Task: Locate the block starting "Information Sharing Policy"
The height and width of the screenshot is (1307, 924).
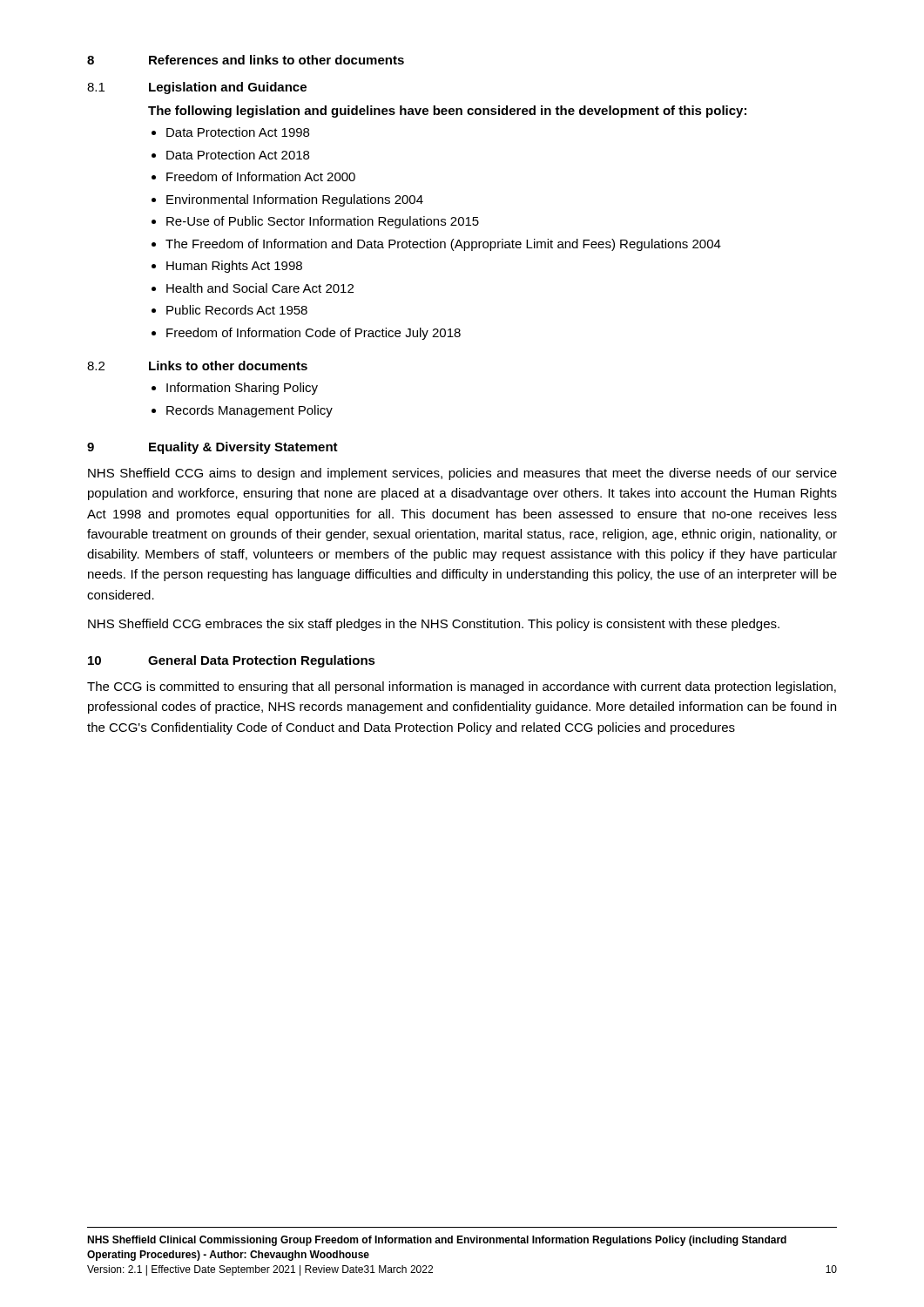Action: click(x=242, y=387)
